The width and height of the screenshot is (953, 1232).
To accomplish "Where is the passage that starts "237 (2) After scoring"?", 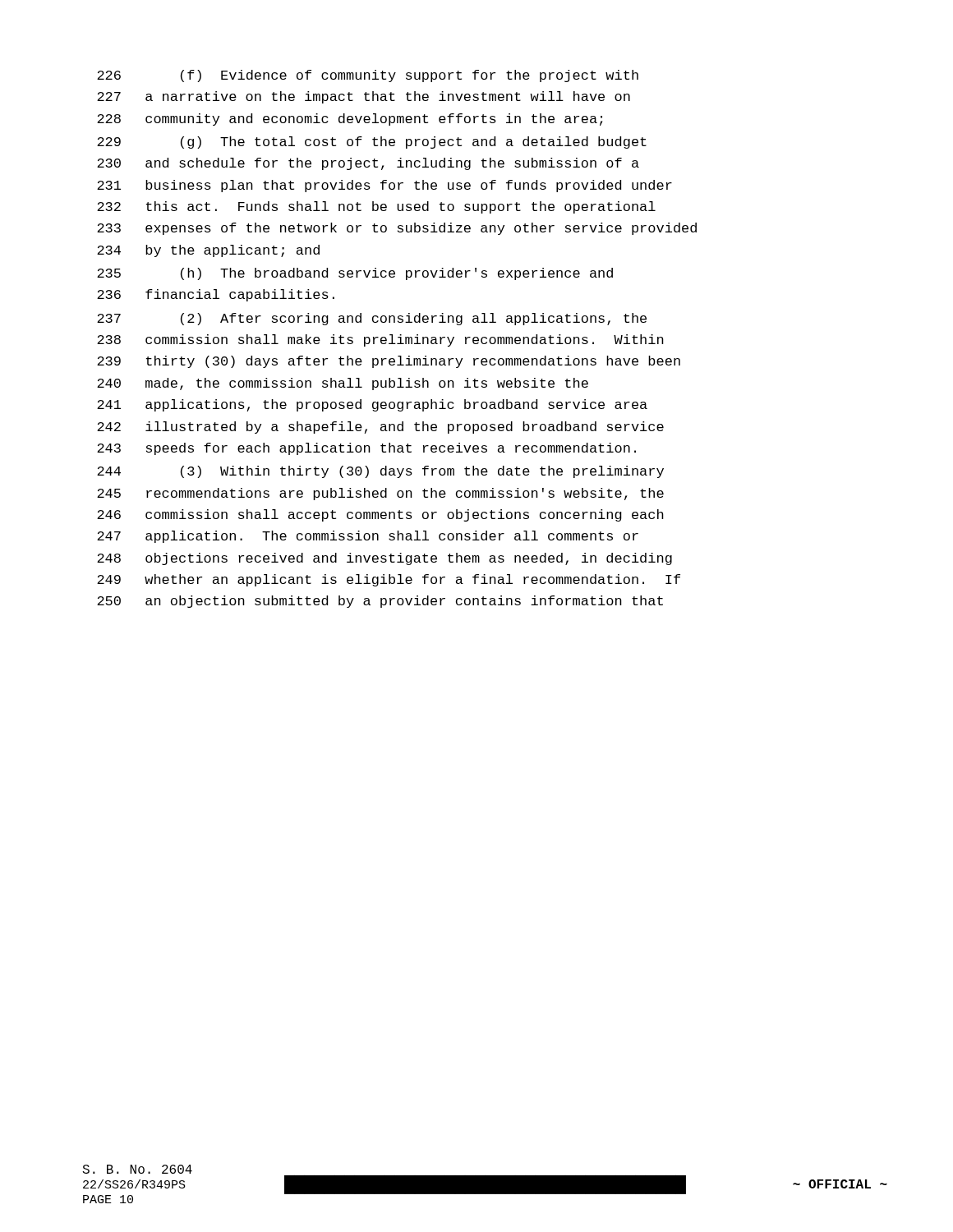I will [485, 384].
